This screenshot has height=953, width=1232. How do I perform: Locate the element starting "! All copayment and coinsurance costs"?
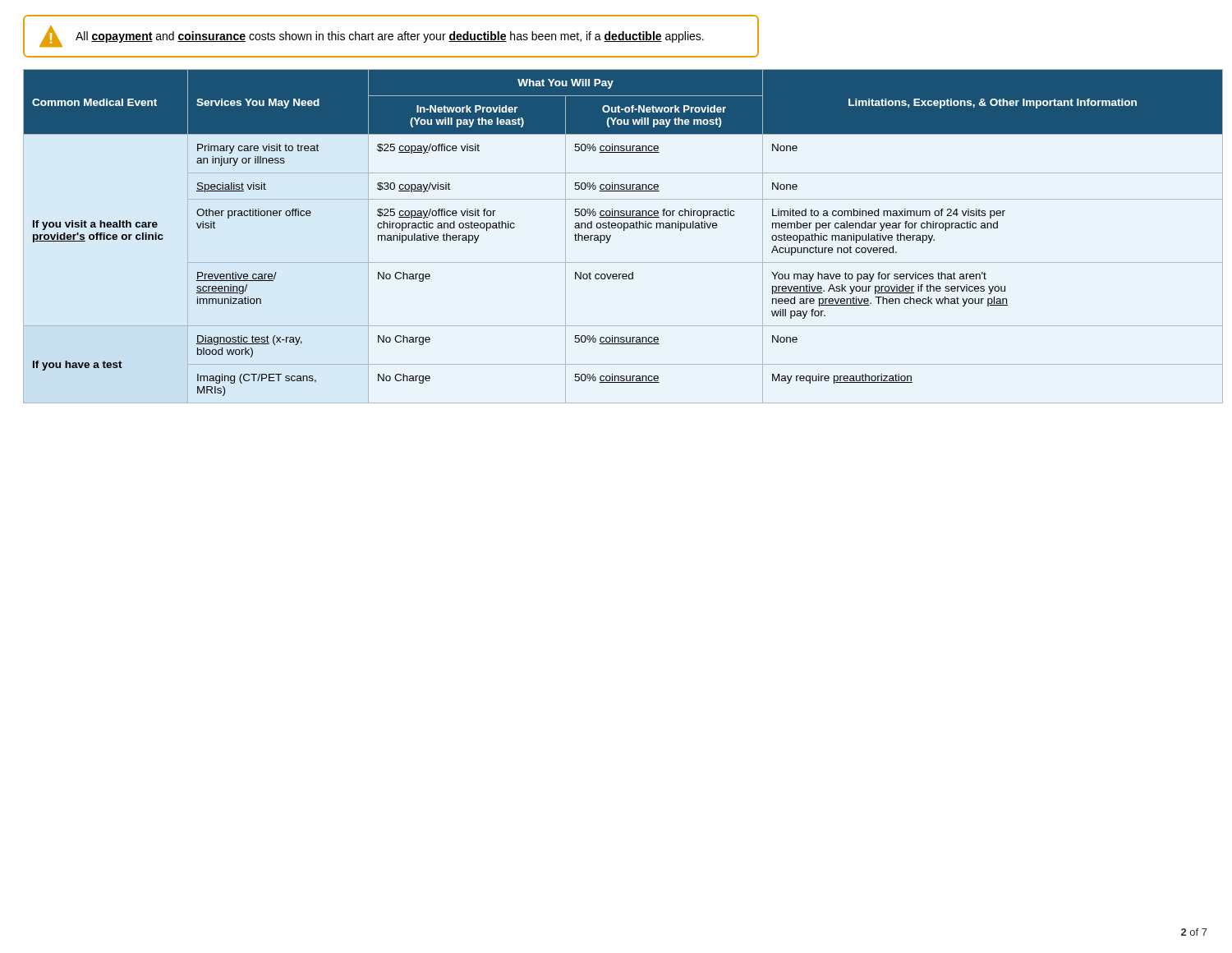point(371,36)
